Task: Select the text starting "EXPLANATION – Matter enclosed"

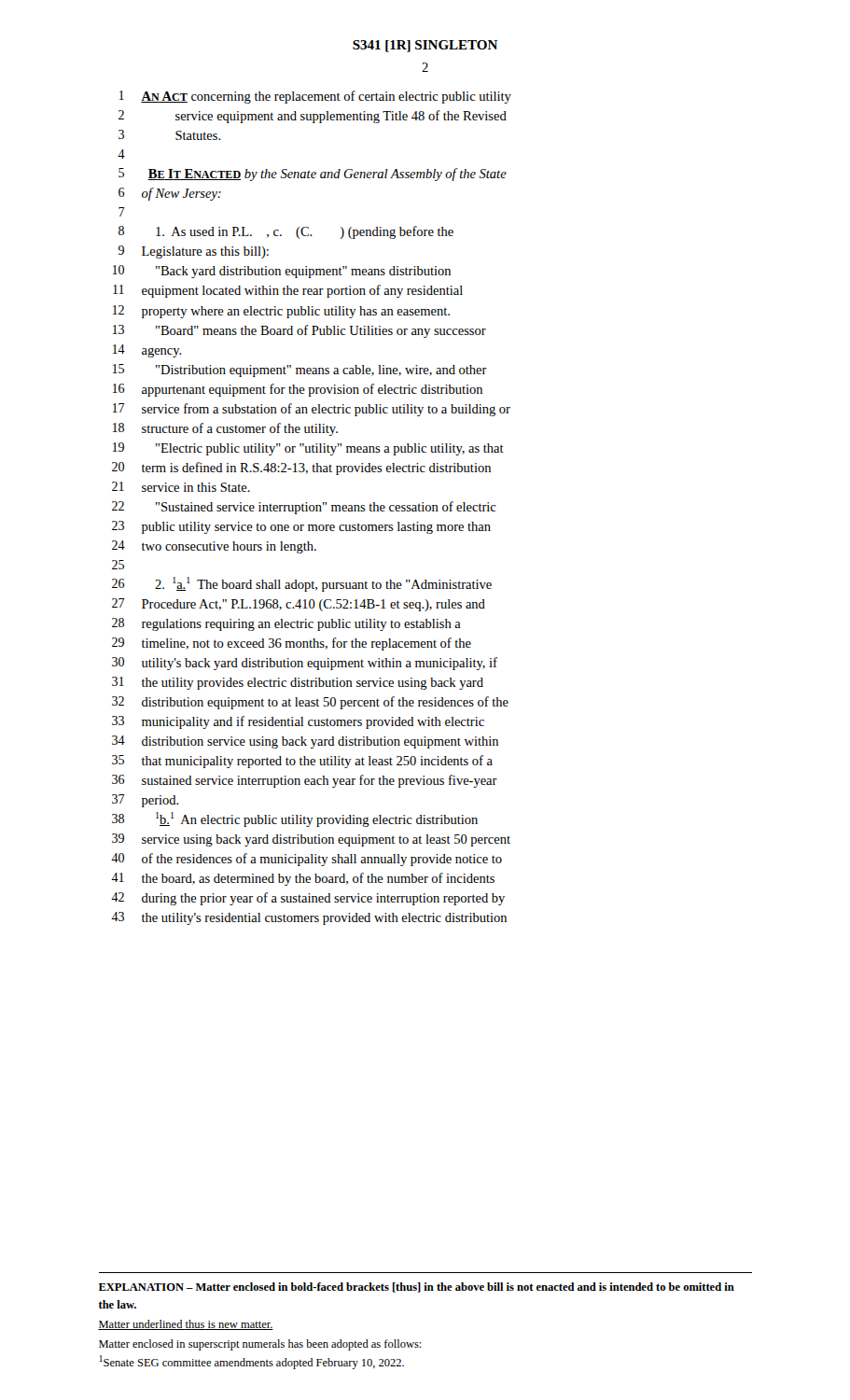Action: click(417, 1288)
